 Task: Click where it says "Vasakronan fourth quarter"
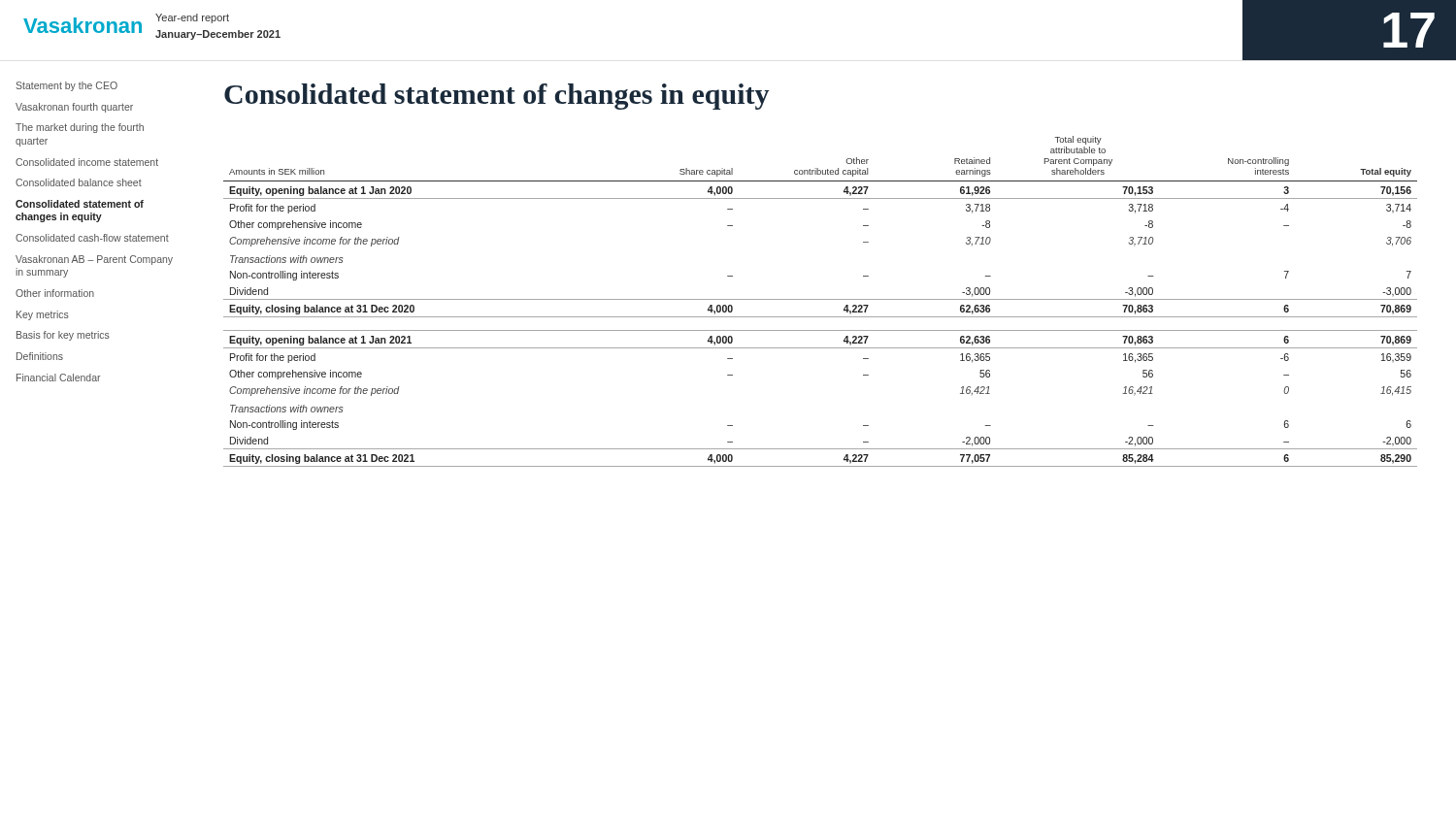pos(74,106)
